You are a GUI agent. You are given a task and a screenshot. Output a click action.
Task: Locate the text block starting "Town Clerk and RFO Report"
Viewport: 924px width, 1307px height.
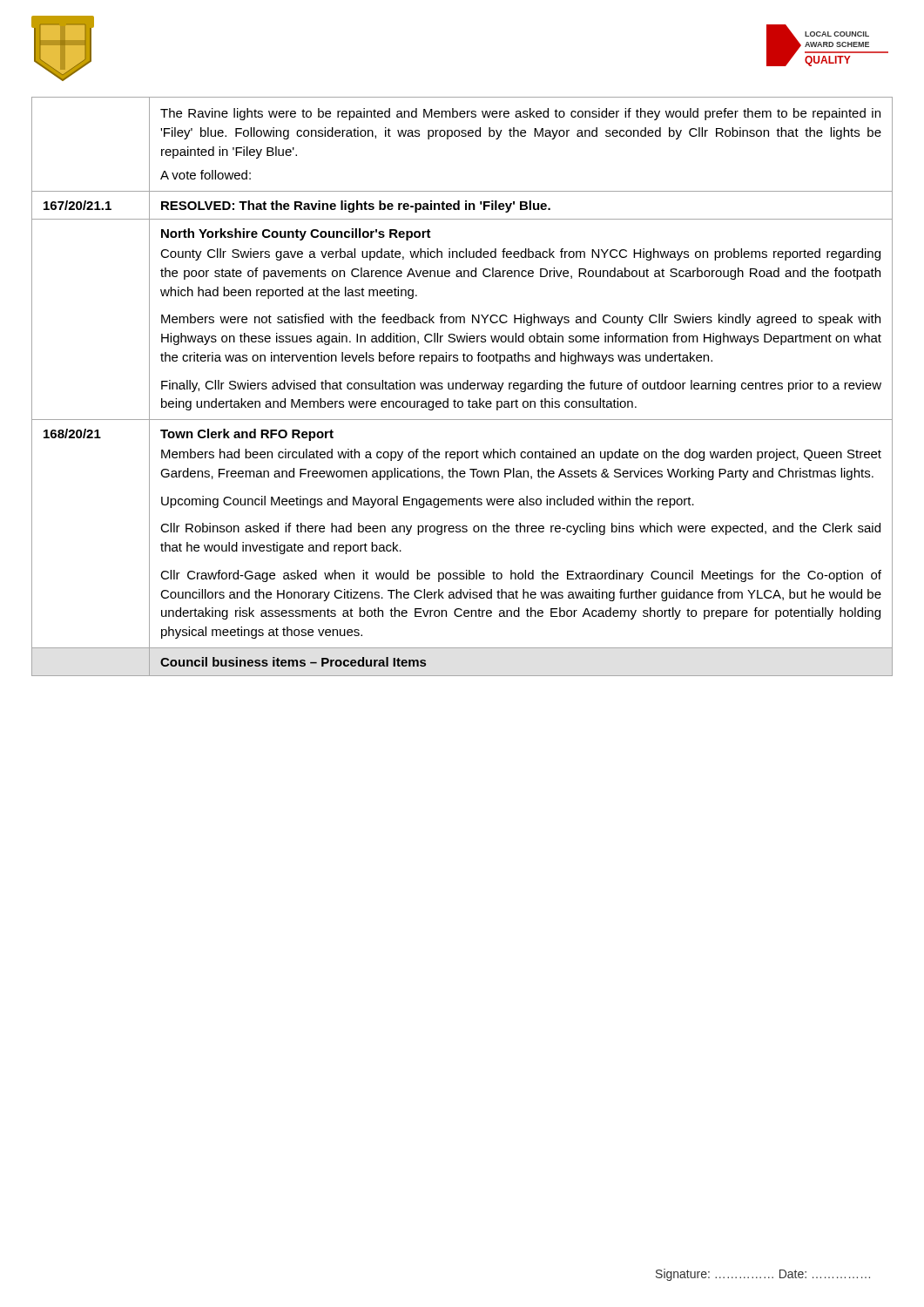tap(247, 433)
